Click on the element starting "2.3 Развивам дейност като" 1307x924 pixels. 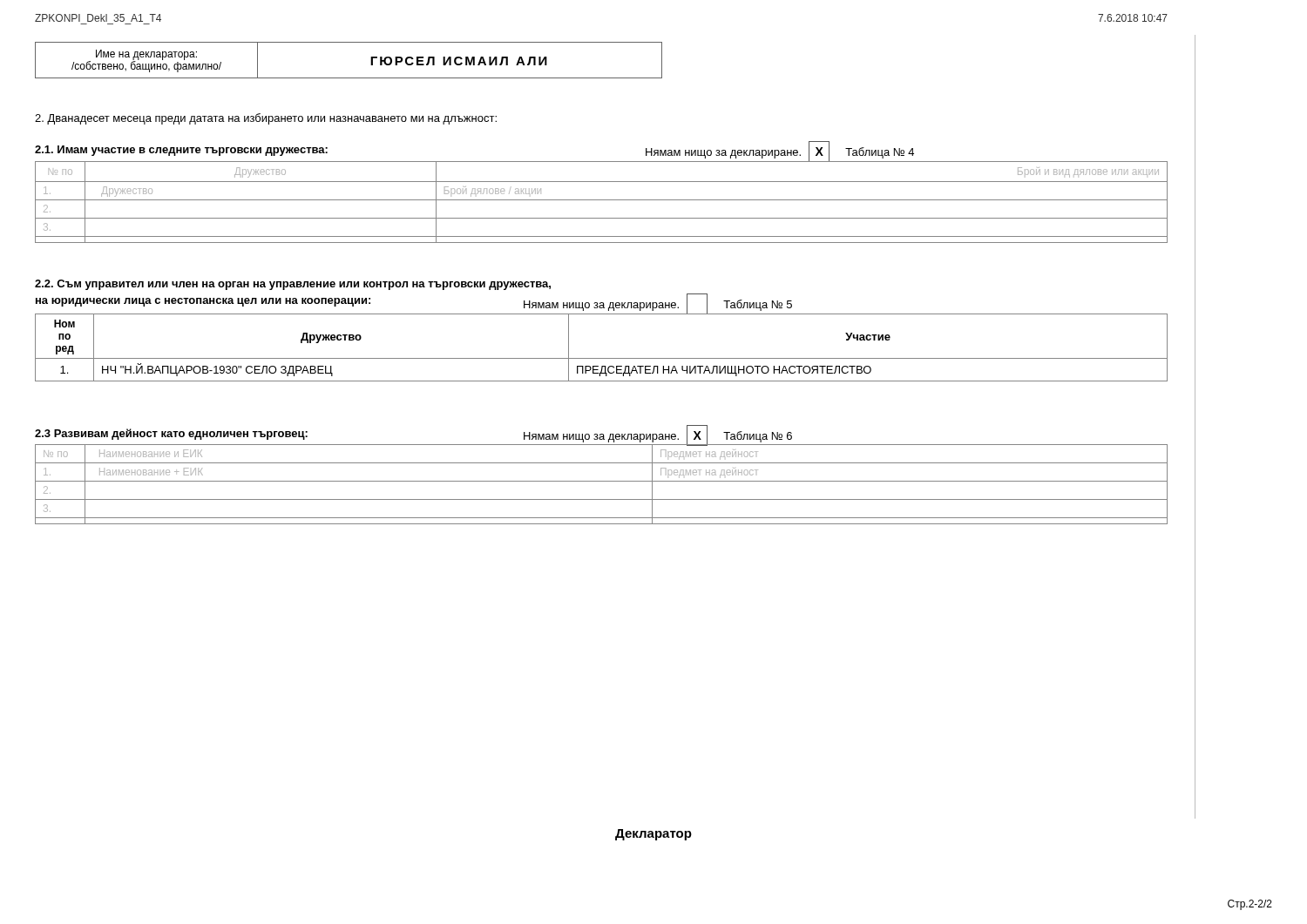(x=172, y=433)
